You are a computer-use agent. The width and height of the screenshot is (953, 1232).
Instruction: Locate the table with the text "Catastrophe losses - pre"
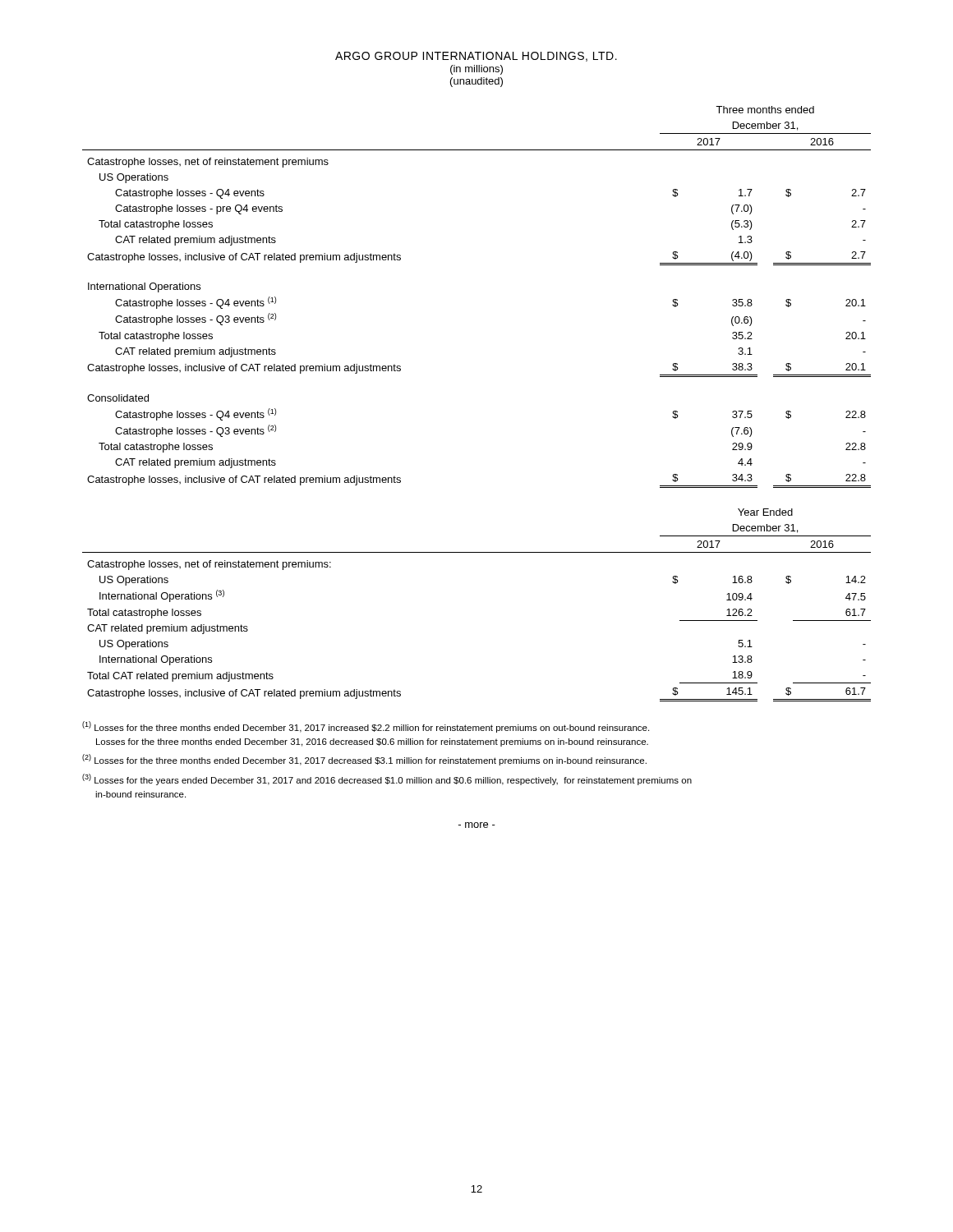(x=476, y=295)
